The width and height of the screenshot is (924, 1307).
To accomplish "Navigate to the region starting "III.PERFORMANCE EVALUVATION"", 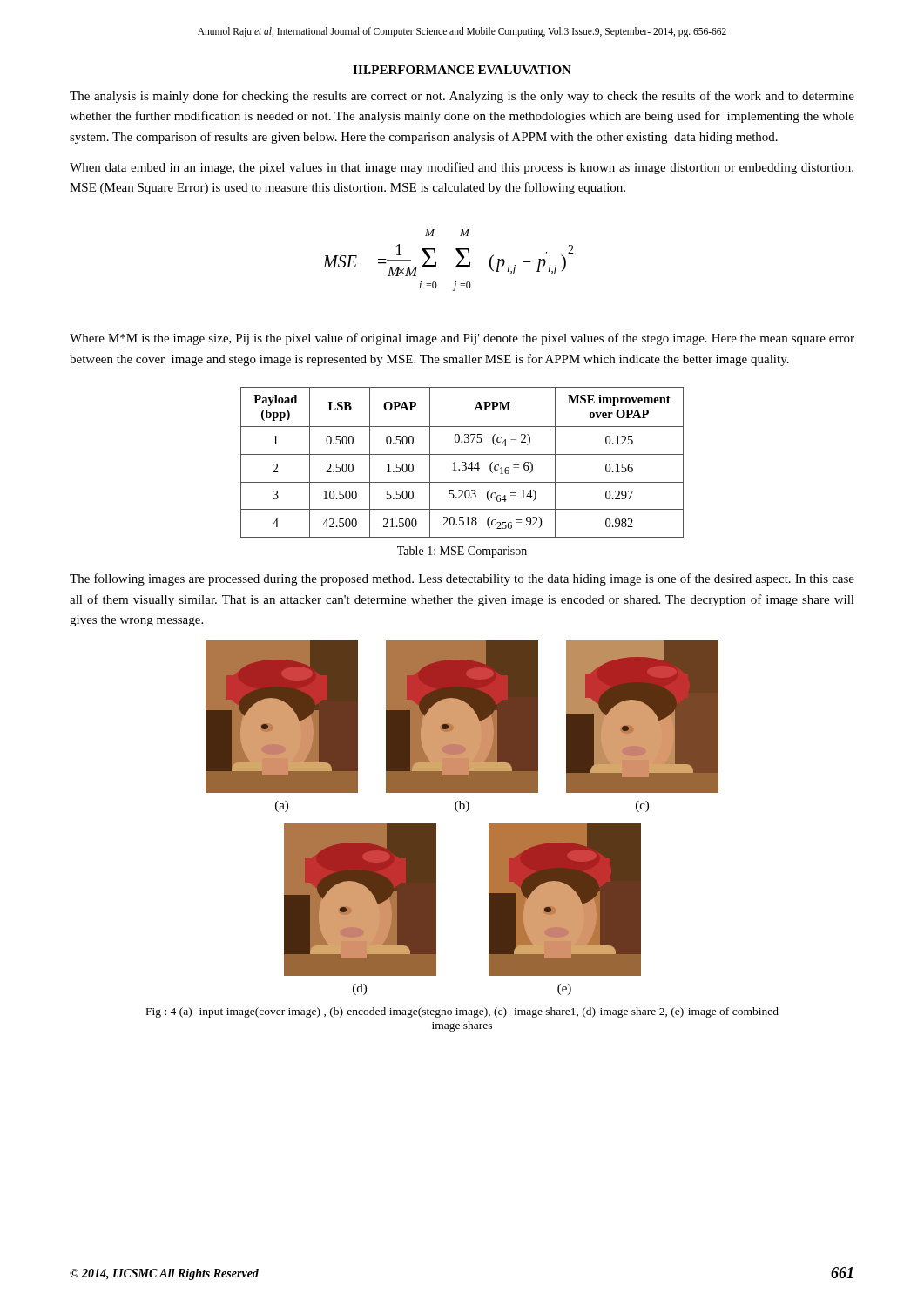I will [462, 70].
